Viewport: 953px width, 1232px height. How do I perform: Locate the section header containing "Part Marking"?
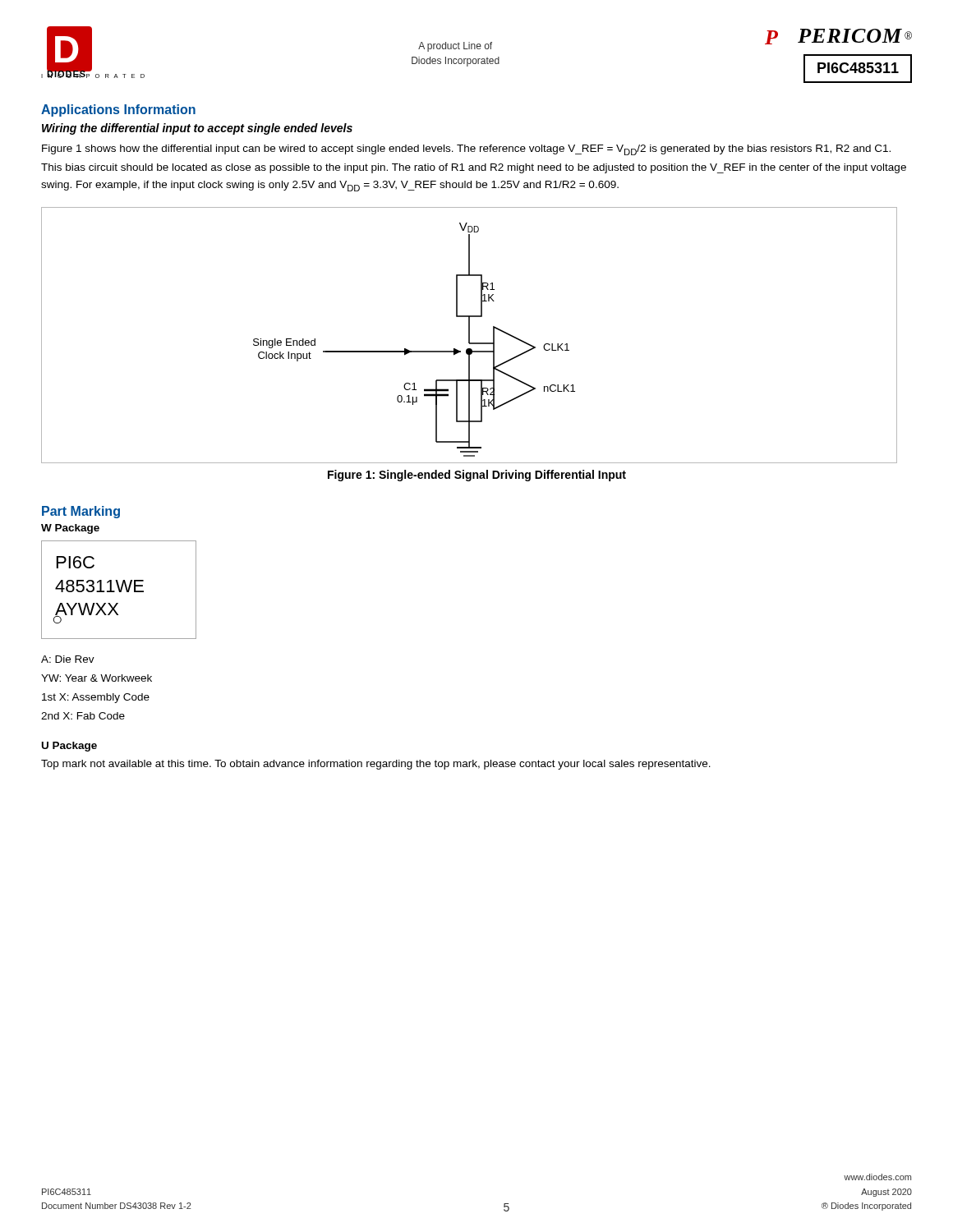coord(81,511)
